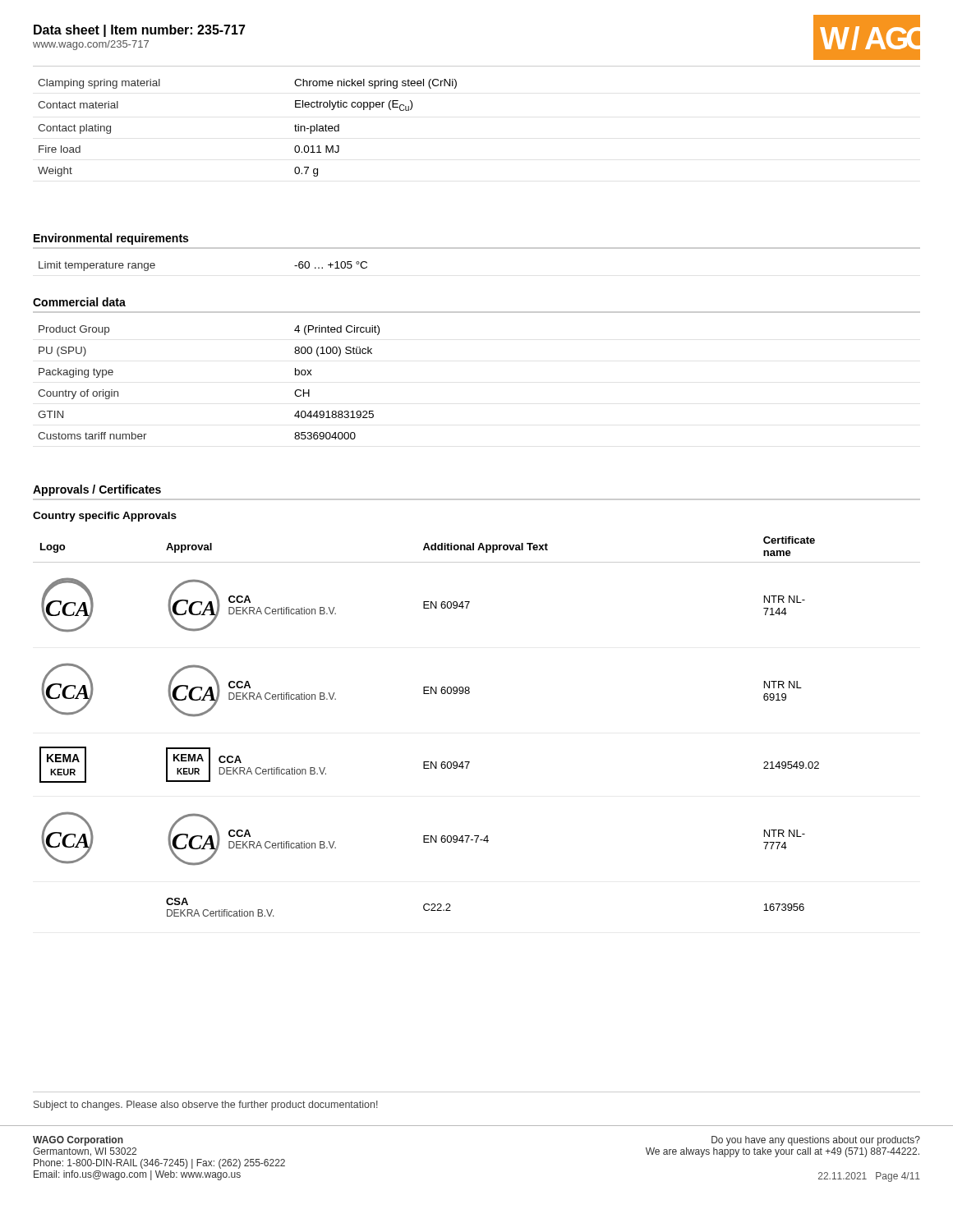This screenshot has width=953, height=1232.
Task: Point to the passage starting "Environmental requirements"
Action: (476, 240)
